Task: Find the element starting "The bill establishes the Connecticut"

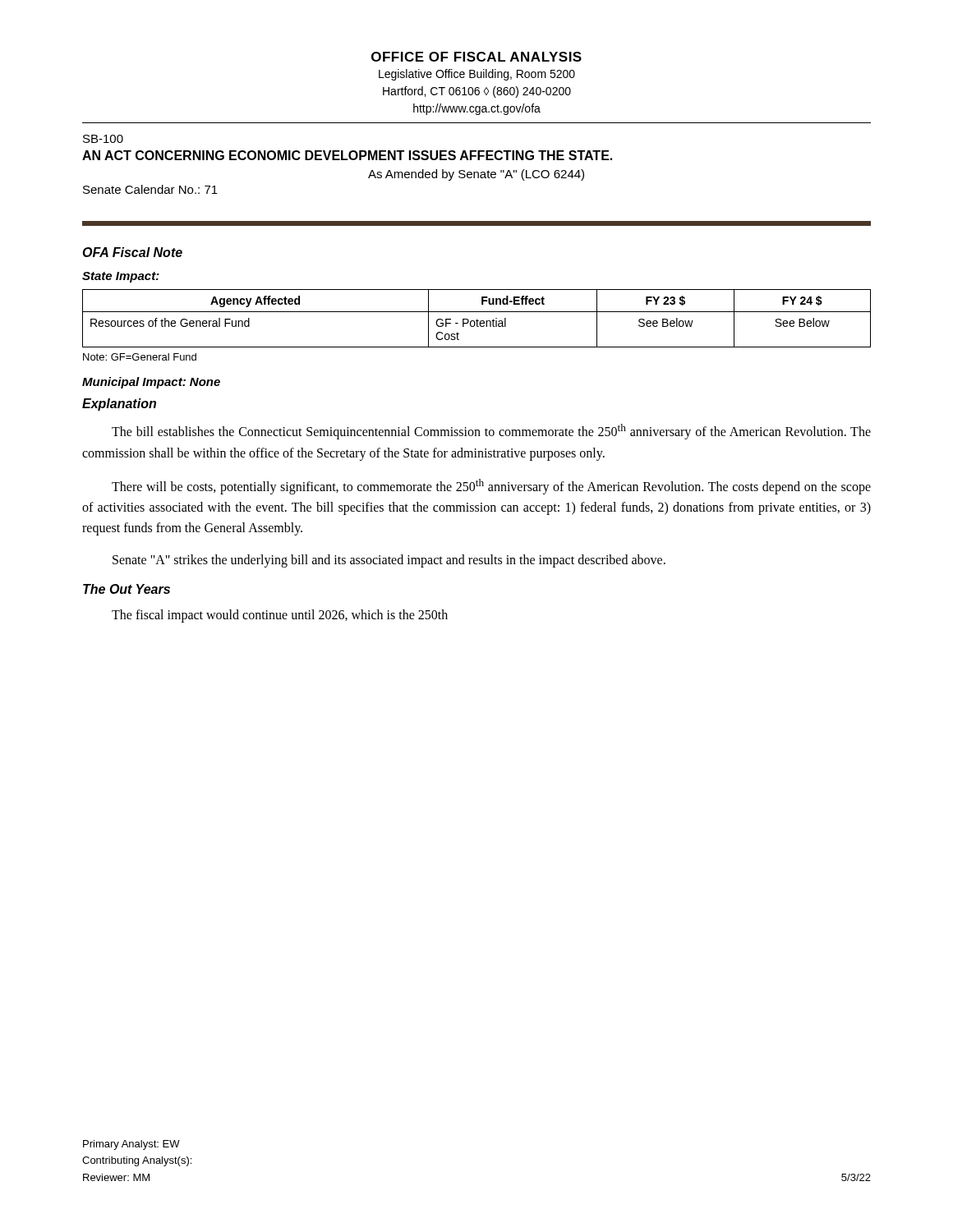Action: [476, 441]
